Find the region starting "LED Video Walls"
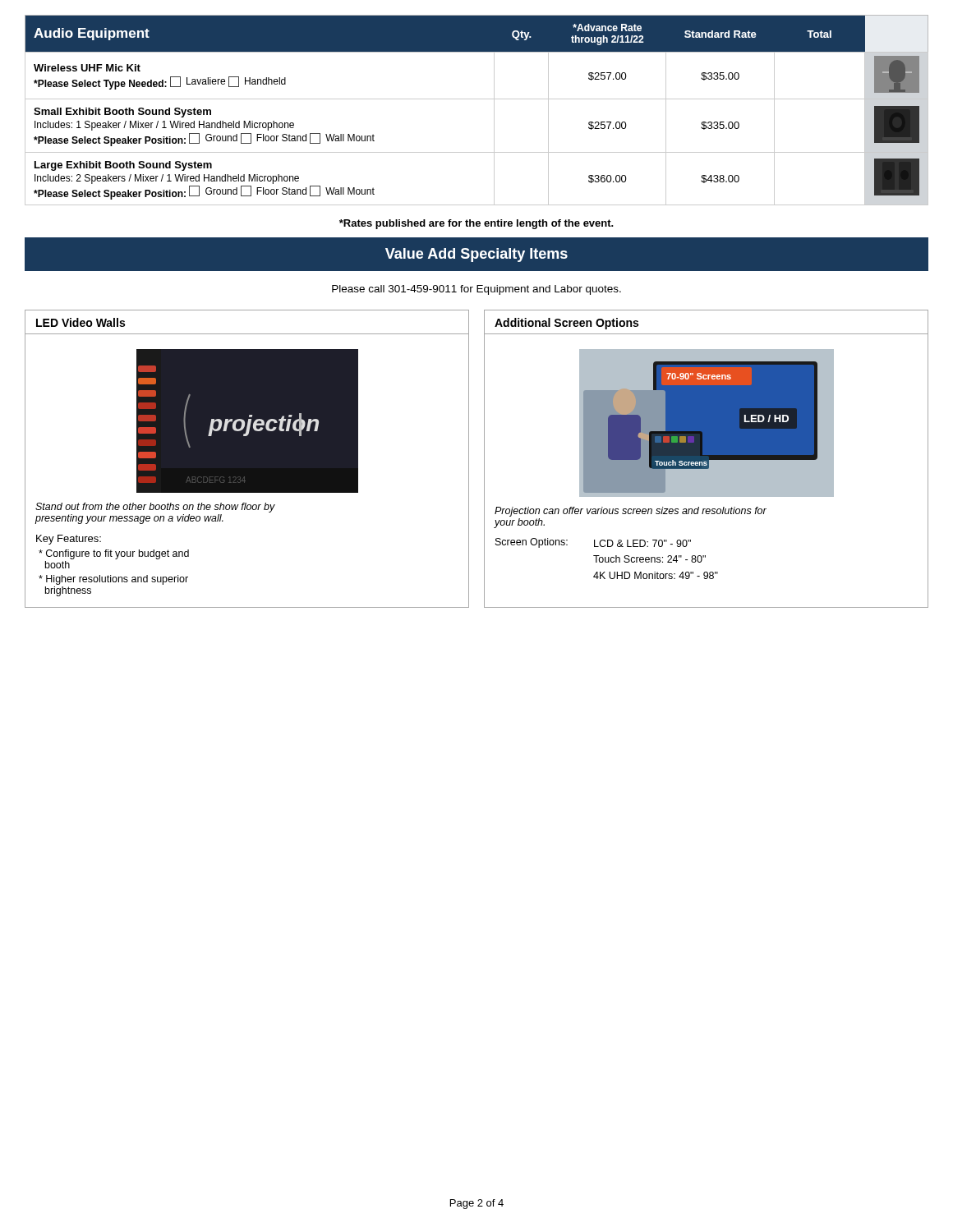 pos(80,323)
